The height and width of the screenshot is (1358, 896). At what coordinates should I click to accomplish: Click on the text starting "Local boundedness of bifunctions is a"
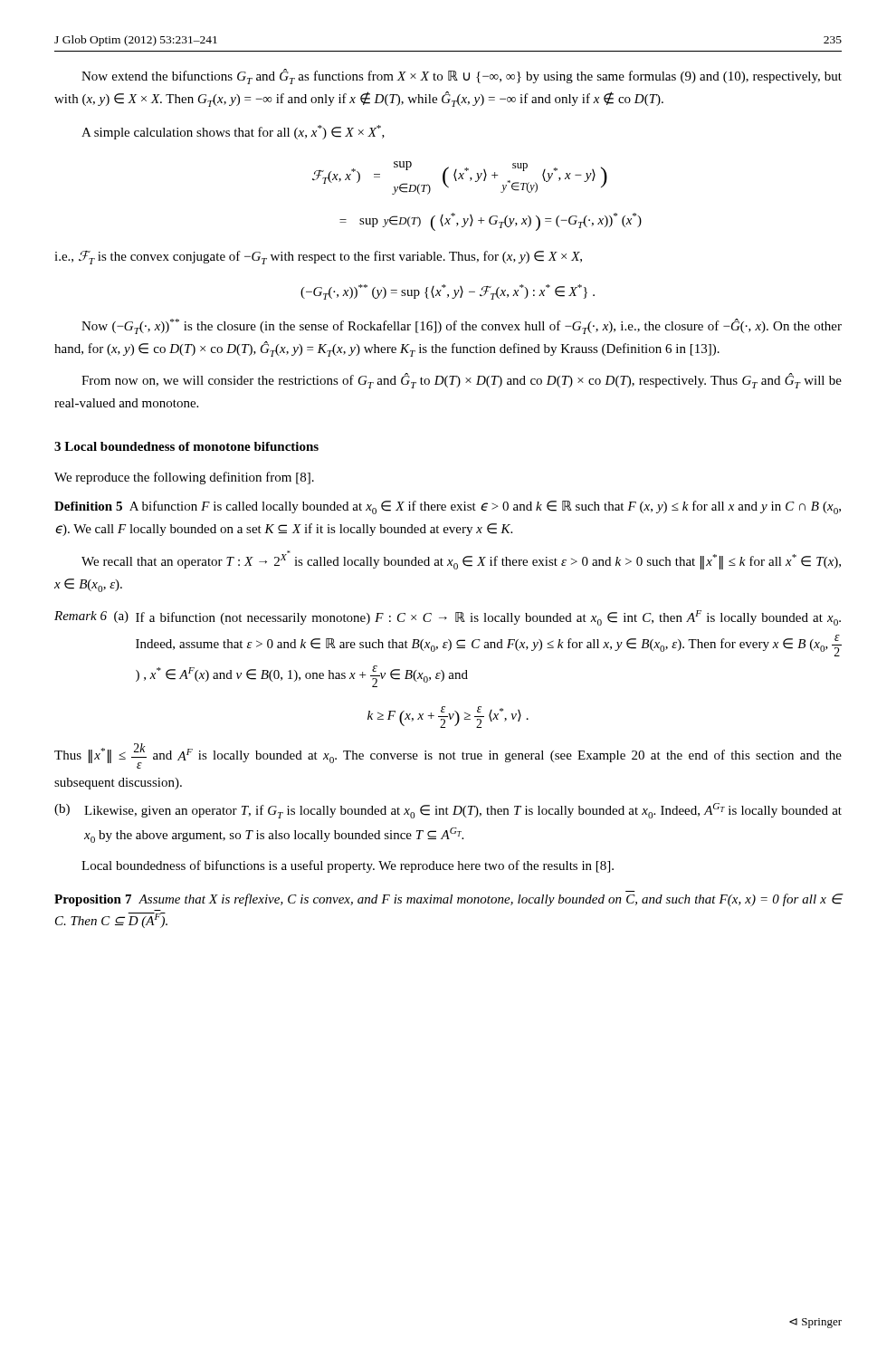point(448,866)
